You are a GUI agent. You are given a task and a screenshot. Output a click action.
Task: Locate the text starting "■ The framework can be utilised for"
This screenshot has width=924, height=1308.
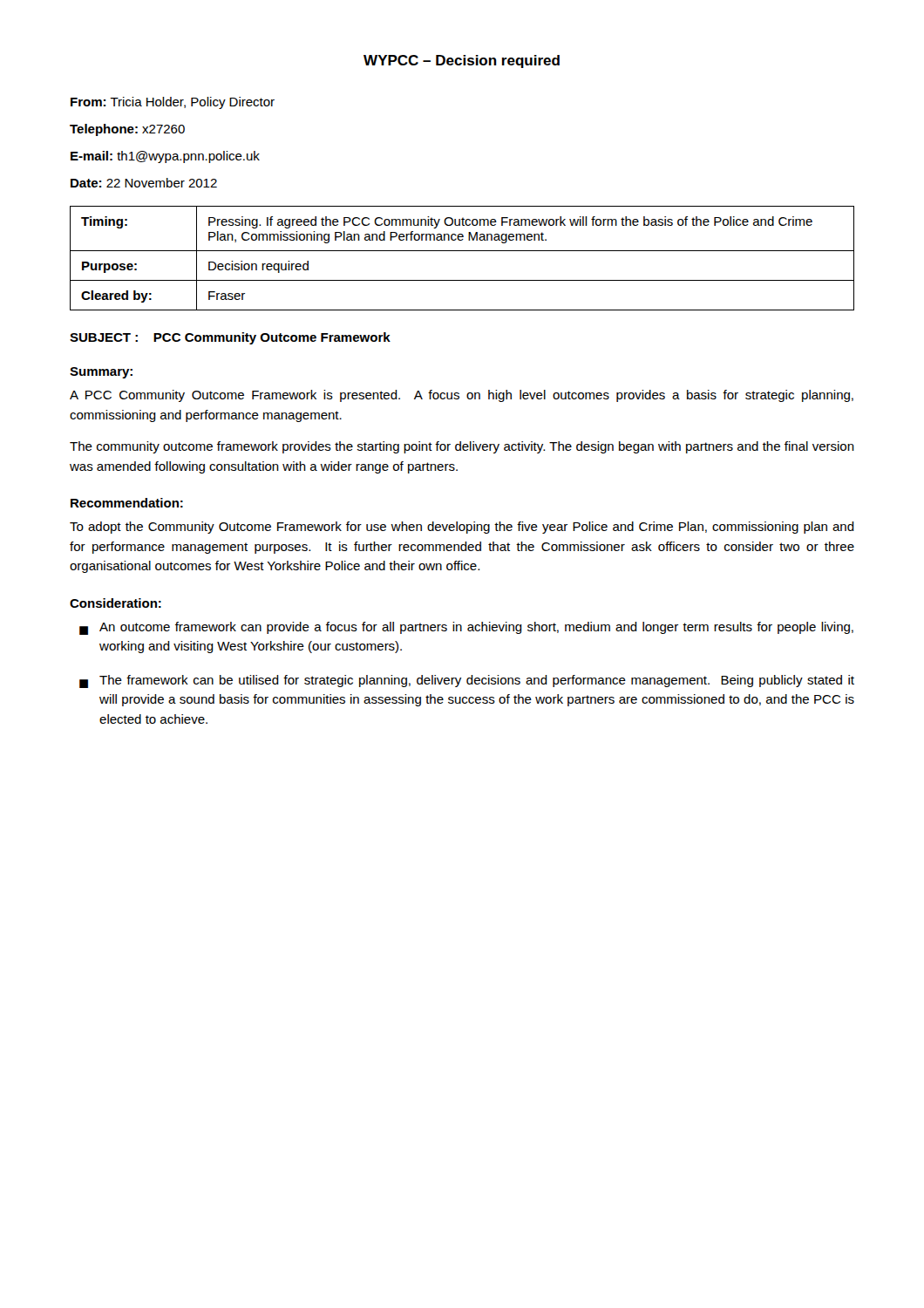coord(466,700)
